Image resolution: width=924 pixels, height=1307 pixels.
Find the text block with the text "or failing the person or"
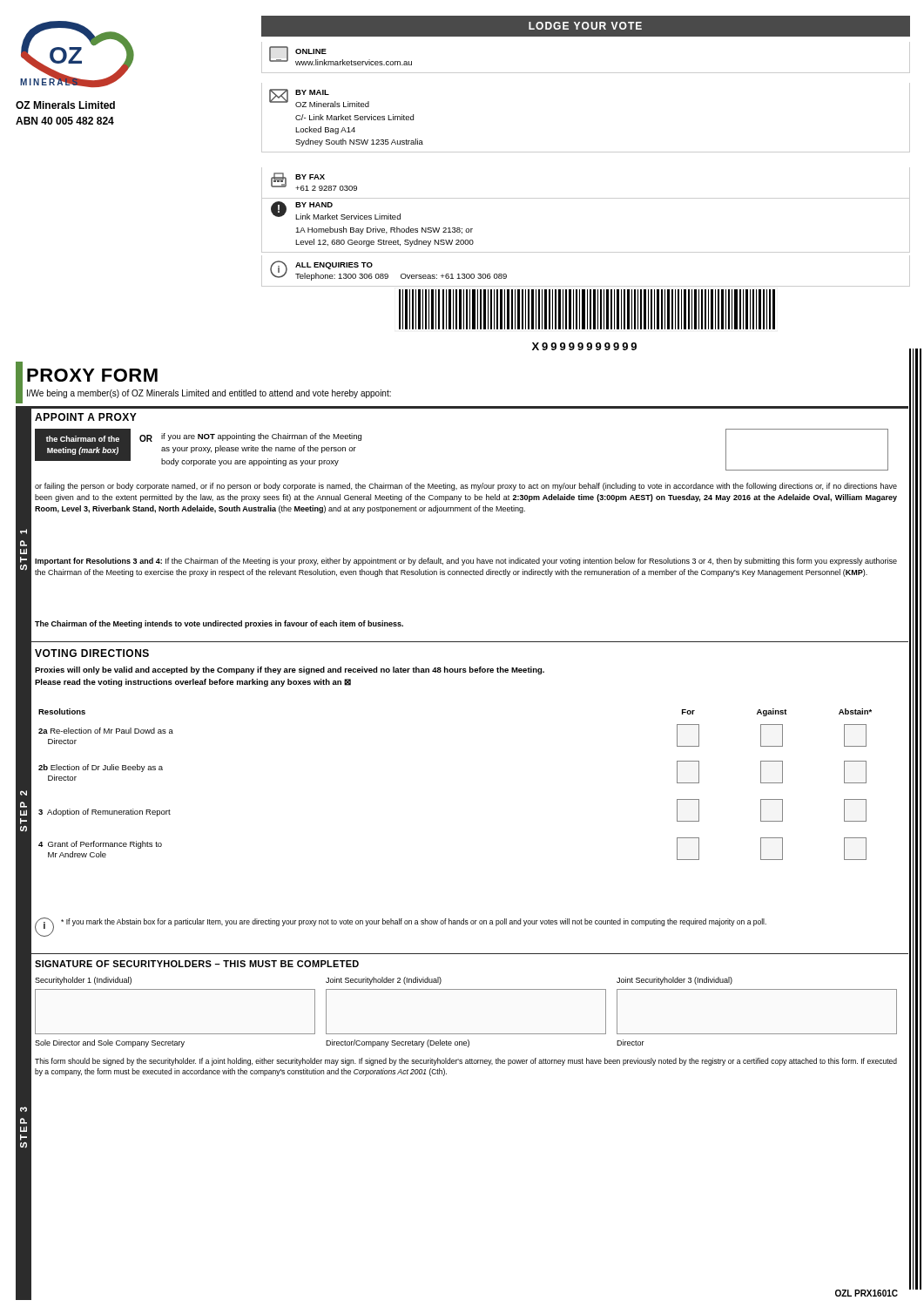pos(466,498)
